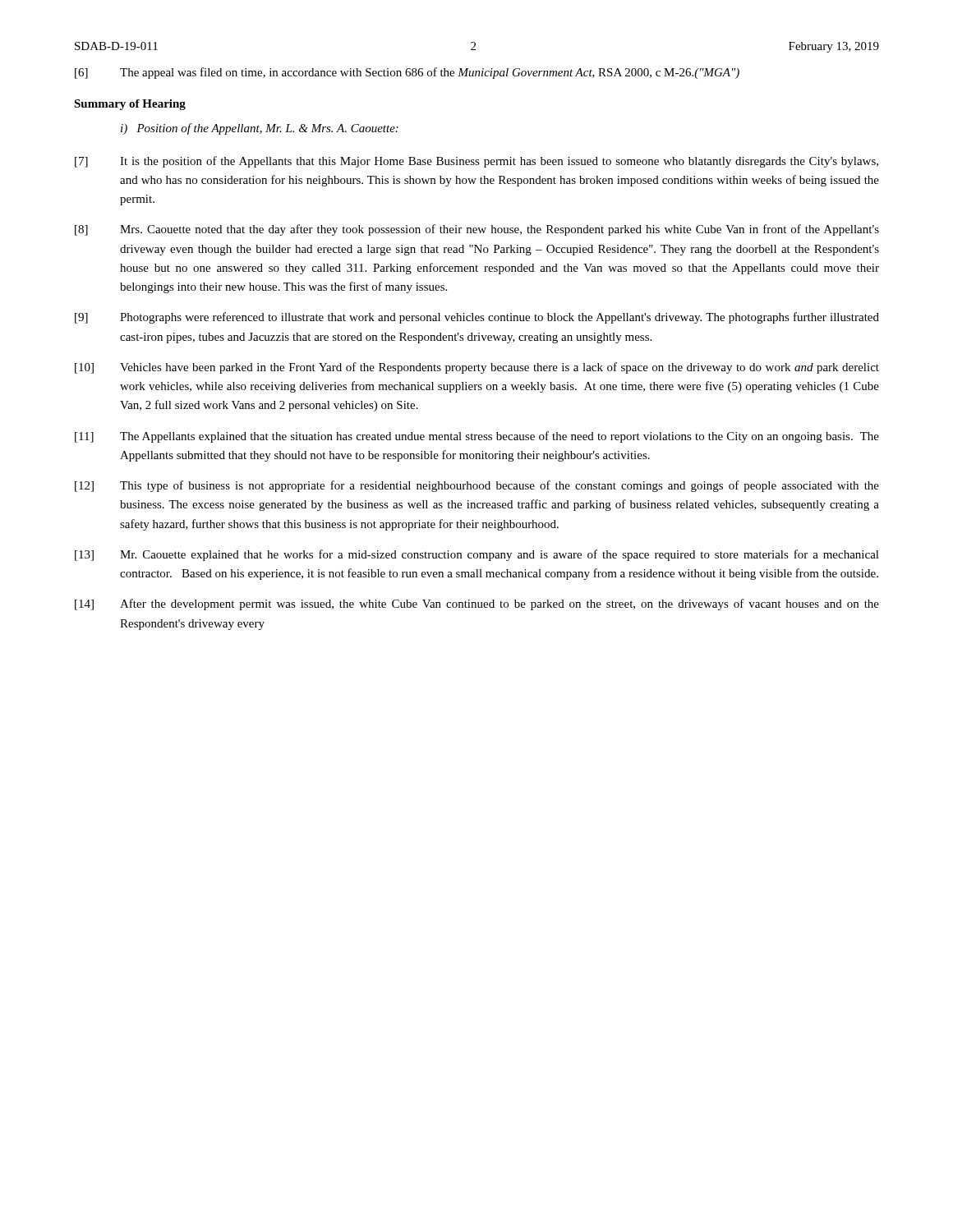The height and width of the screenshot is (1232, 953).
Task: Select the text starting "[7] It is the position of the Appellants"
Action: 476,180
